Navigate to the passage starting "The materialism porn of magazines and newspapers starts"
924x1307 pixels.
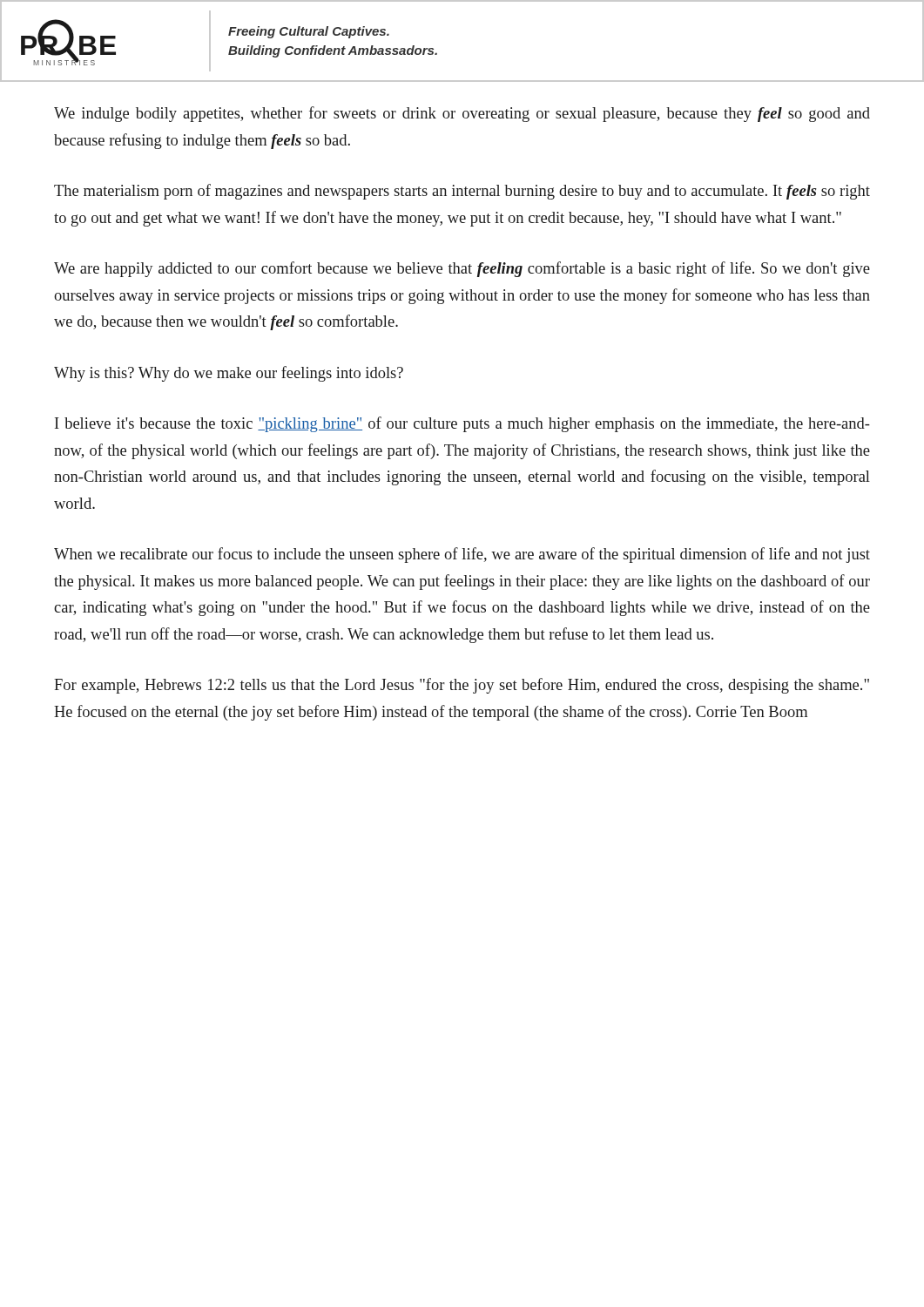pos(462,204)
